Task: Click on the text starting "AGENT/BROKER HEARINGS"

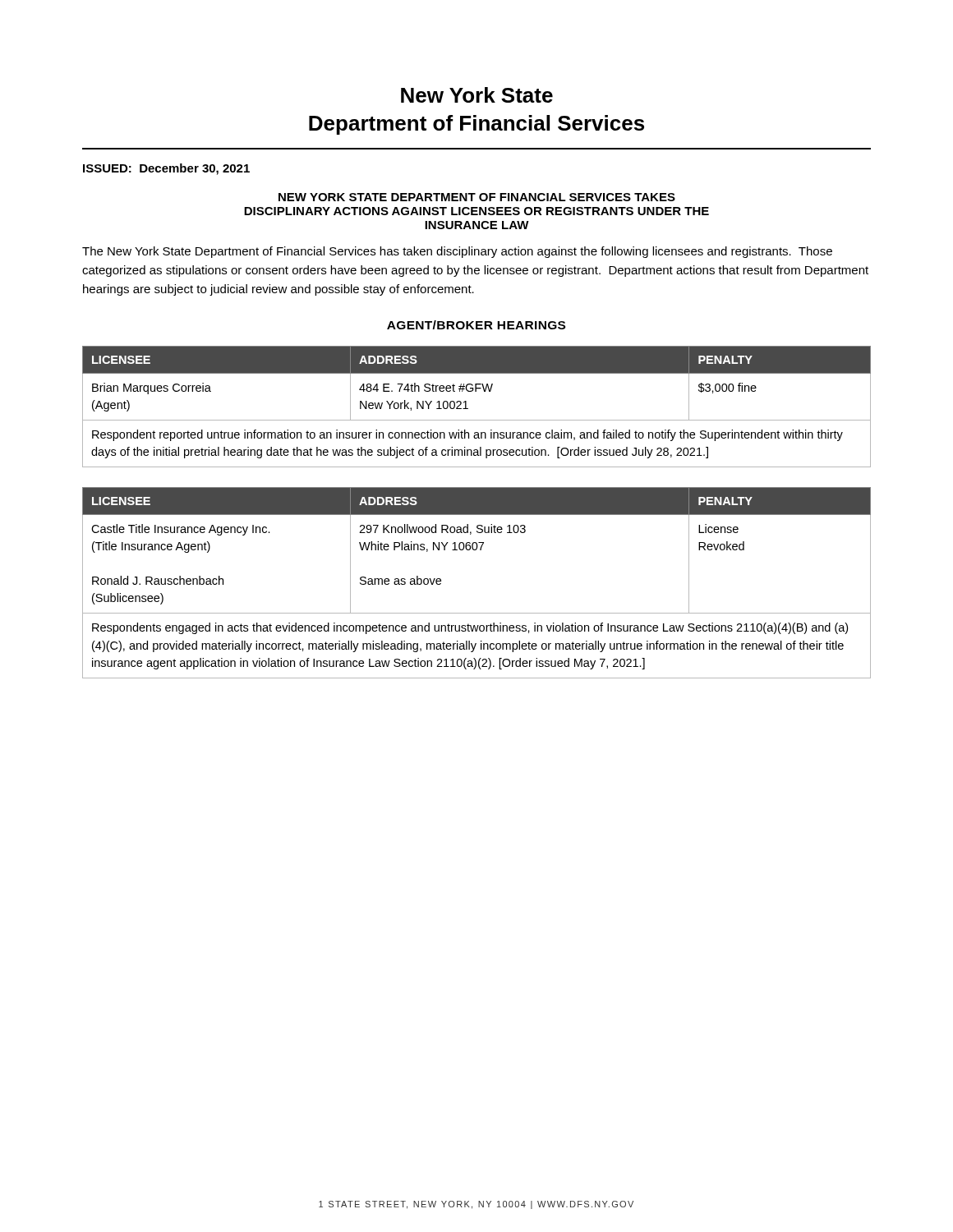Action: click(x=476, y=325)
